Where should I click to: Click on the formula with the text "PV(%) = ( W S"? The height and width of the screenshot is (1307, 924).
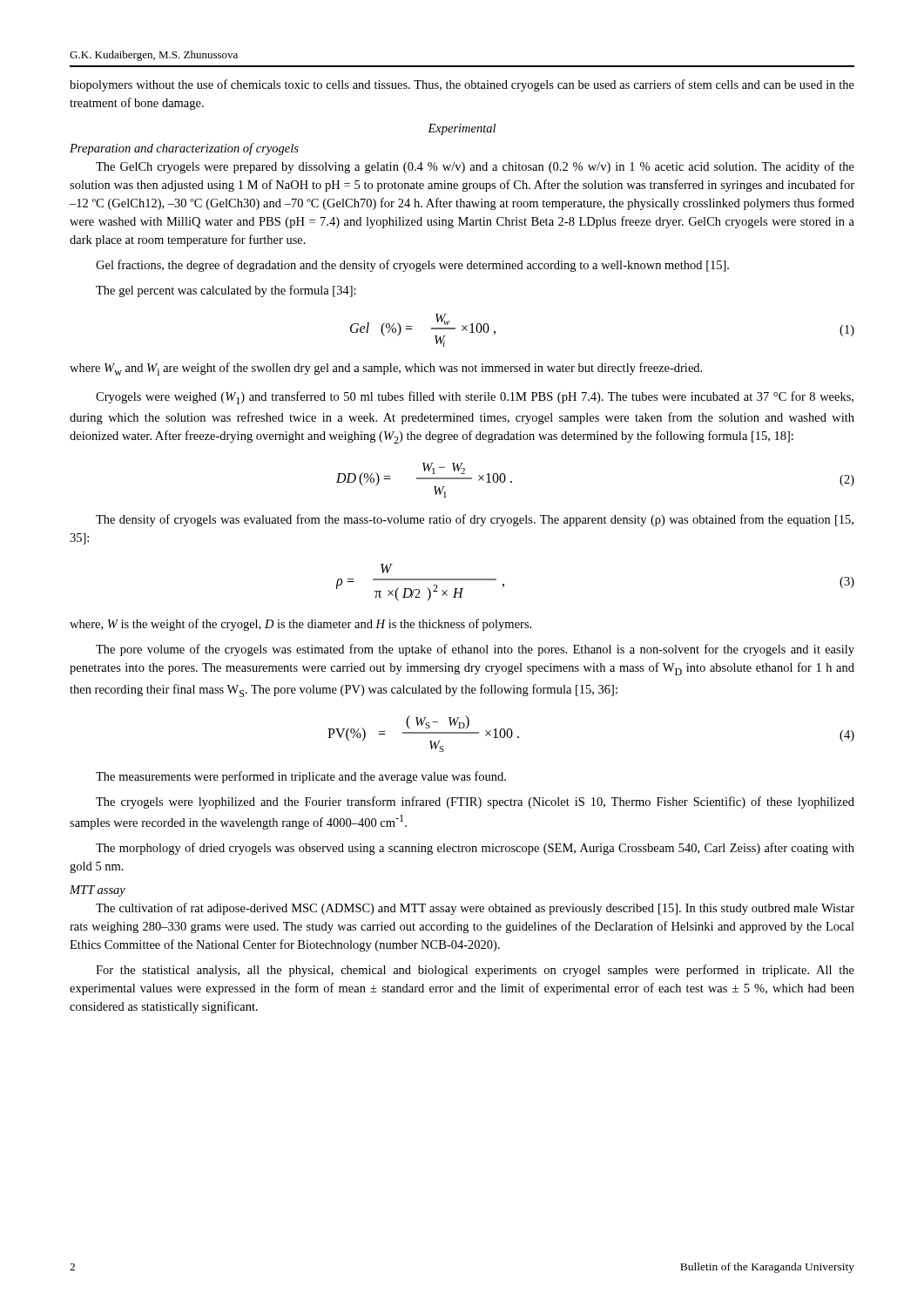click(440, 733)
